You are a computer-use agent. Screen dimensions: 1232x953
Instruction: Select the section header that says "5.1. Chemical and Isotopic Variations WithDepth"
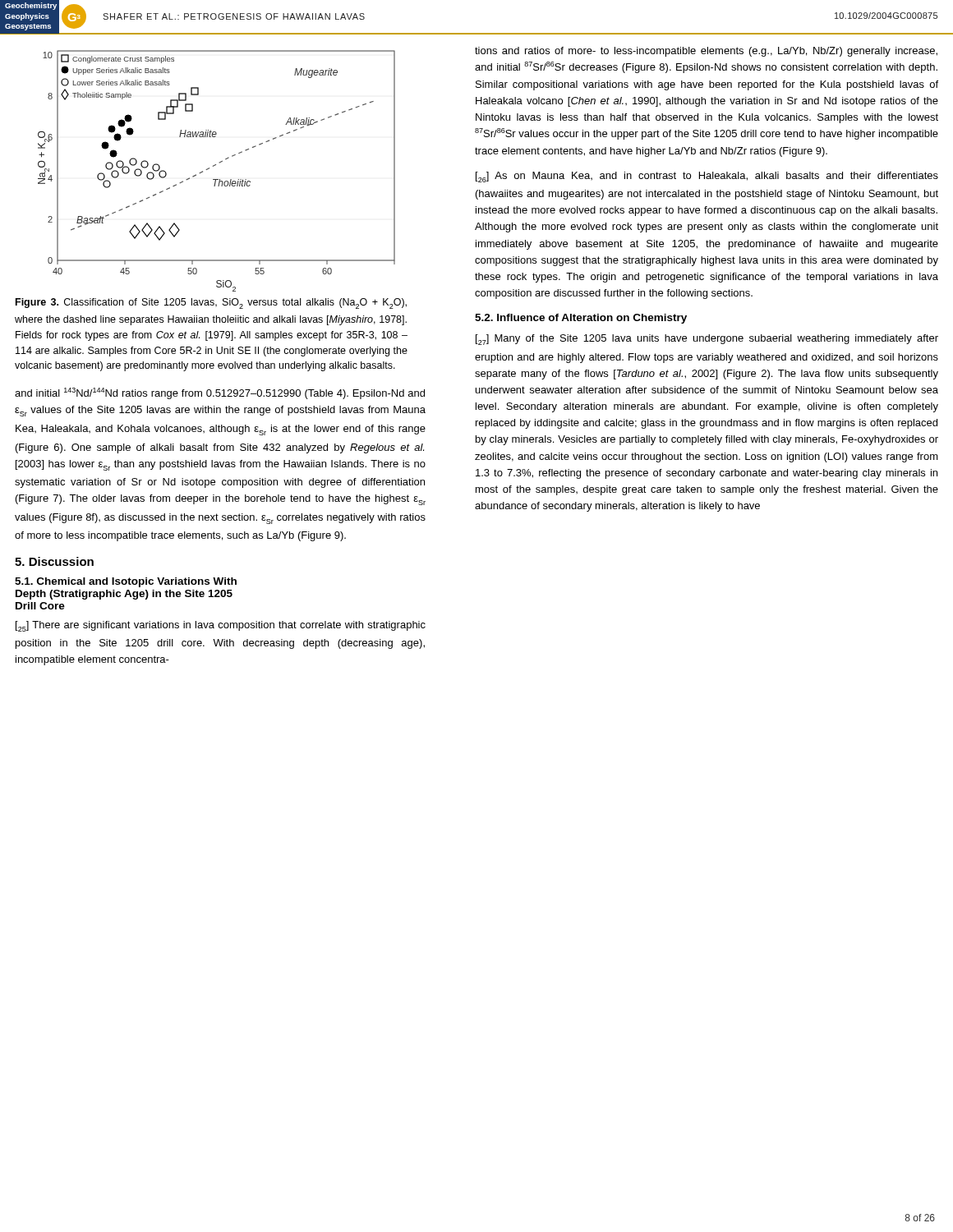[126, 593]
